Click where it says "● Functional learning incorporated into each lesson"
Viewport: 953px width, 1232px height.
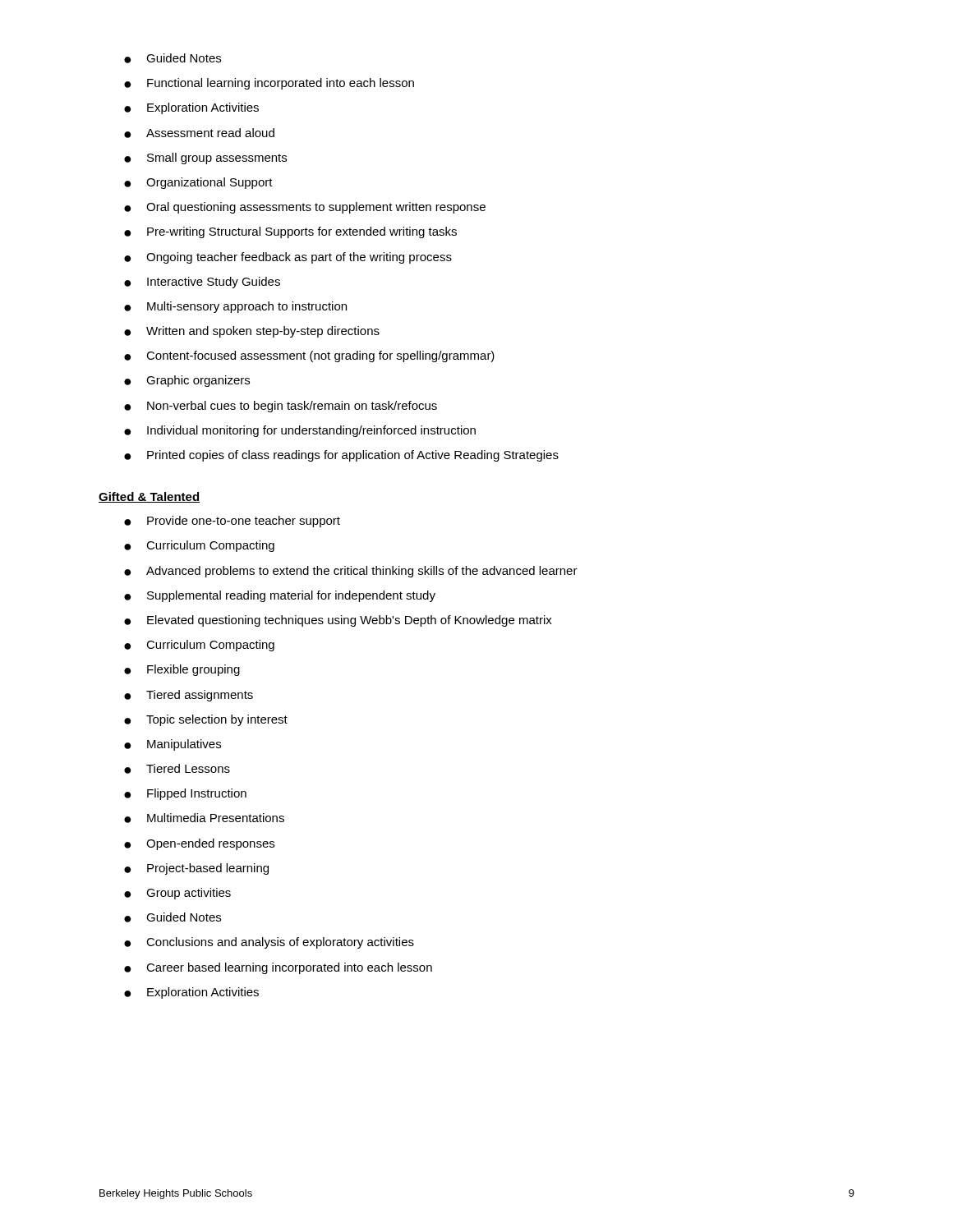tap(269, 84)
